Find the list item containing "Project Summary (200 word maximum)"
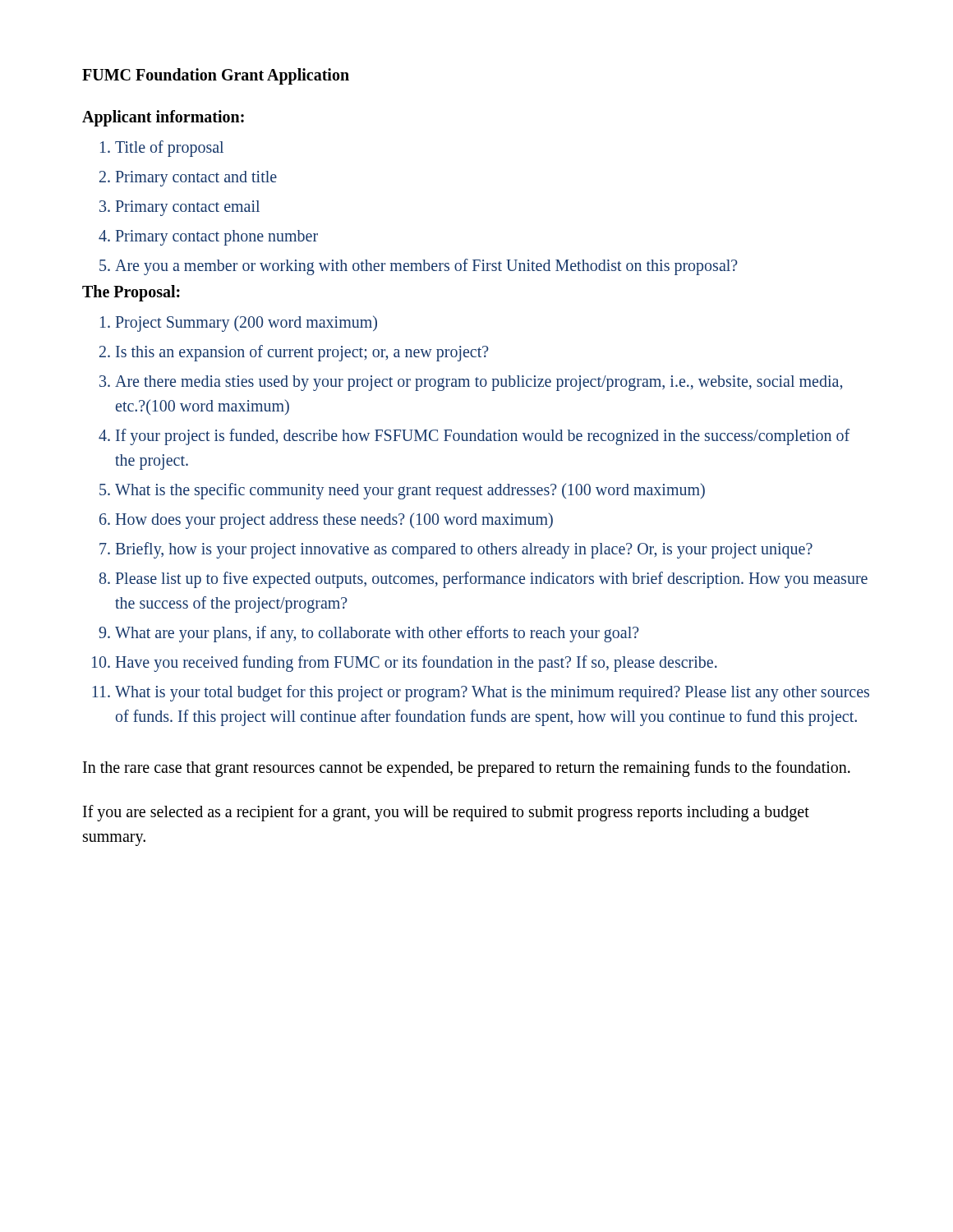 [246, 324]
